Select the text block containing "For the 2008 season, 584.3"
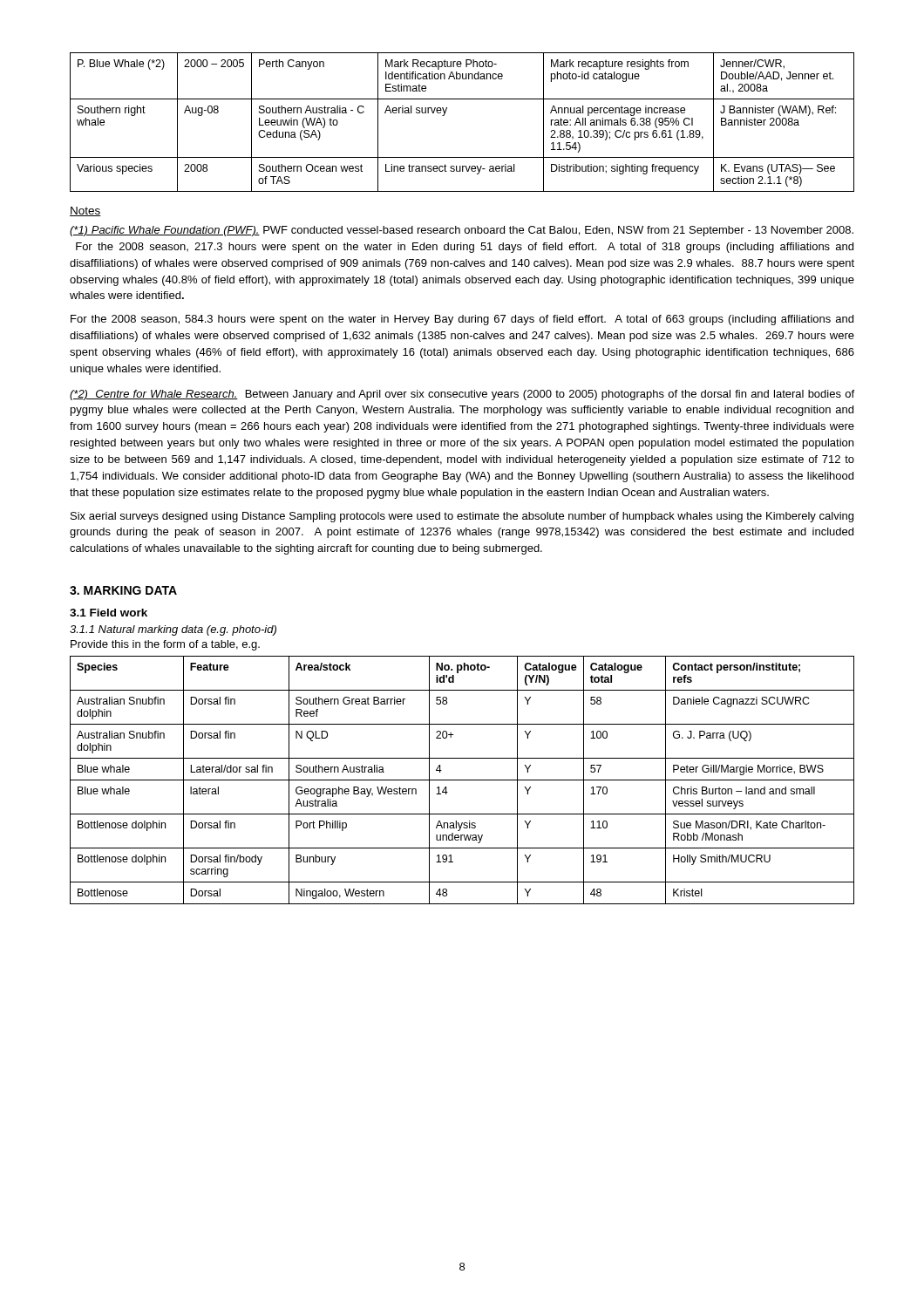The width and height of the screenshot is (924, 1308). (462, 344)
